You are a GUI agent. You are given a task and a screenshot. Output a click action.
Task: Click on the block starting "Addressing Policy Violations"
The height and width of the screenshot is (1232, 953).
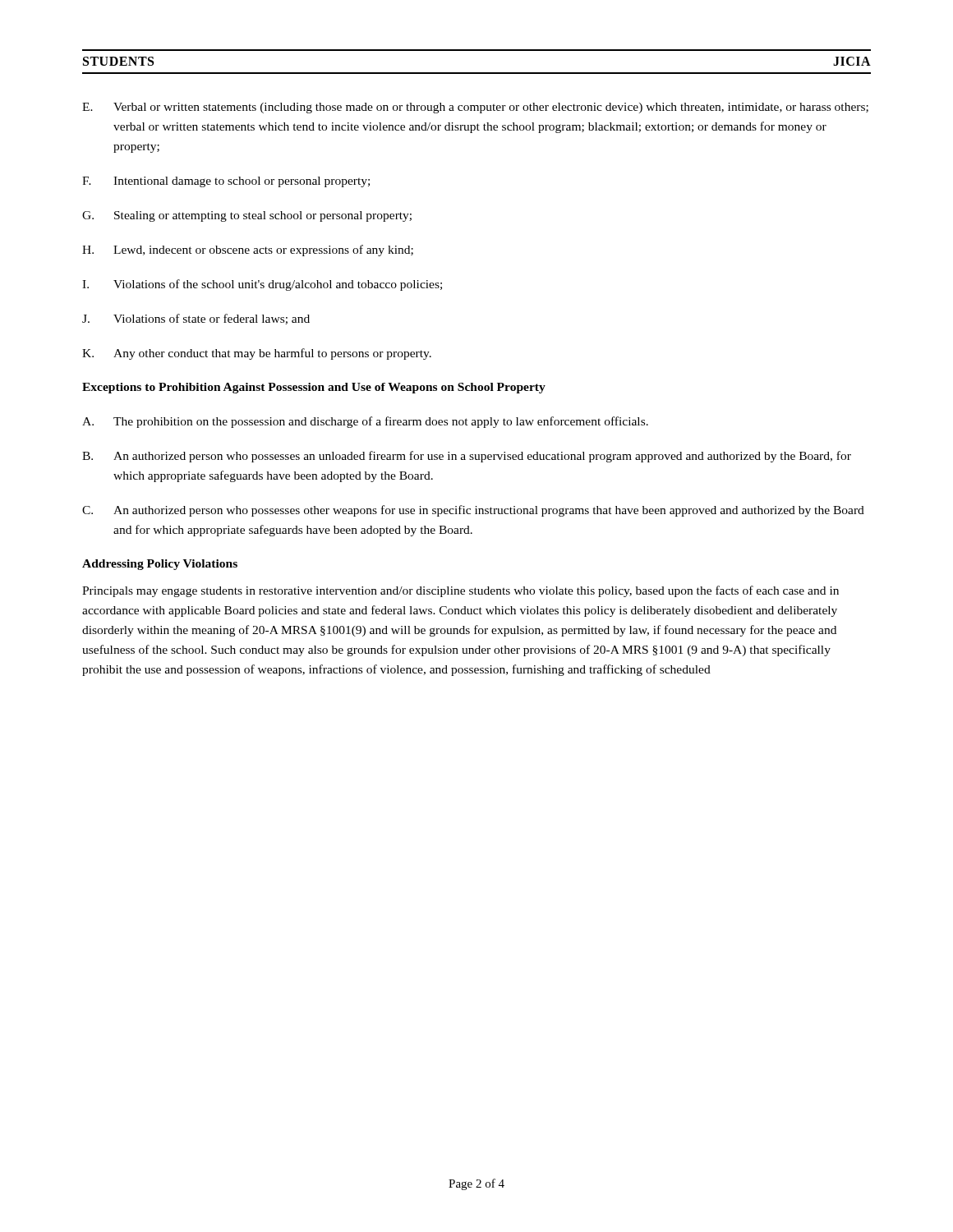point(160,563)
